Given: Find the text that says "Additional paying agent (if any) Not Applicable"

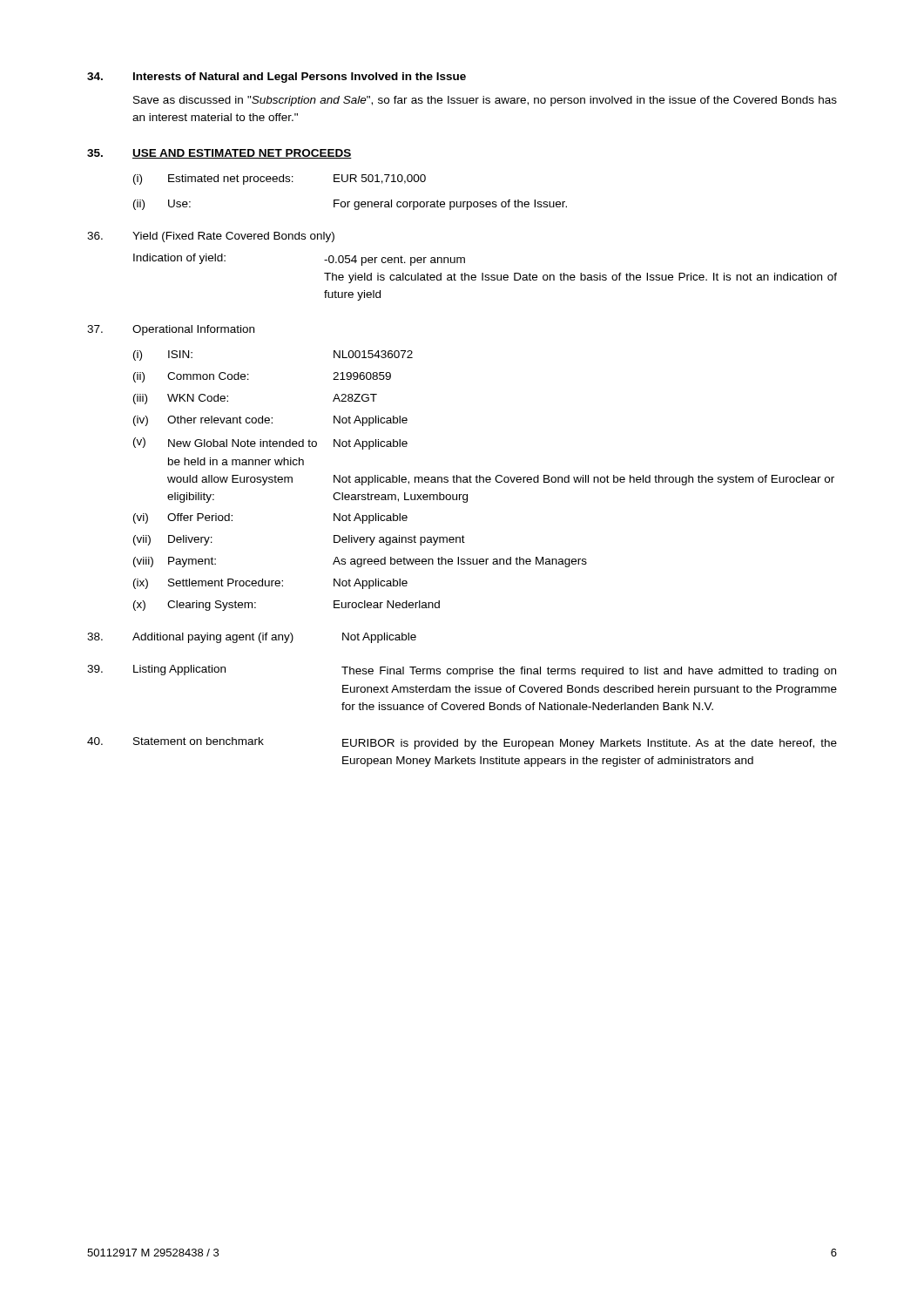Looking at the screenshot, I should click(252, 638).
